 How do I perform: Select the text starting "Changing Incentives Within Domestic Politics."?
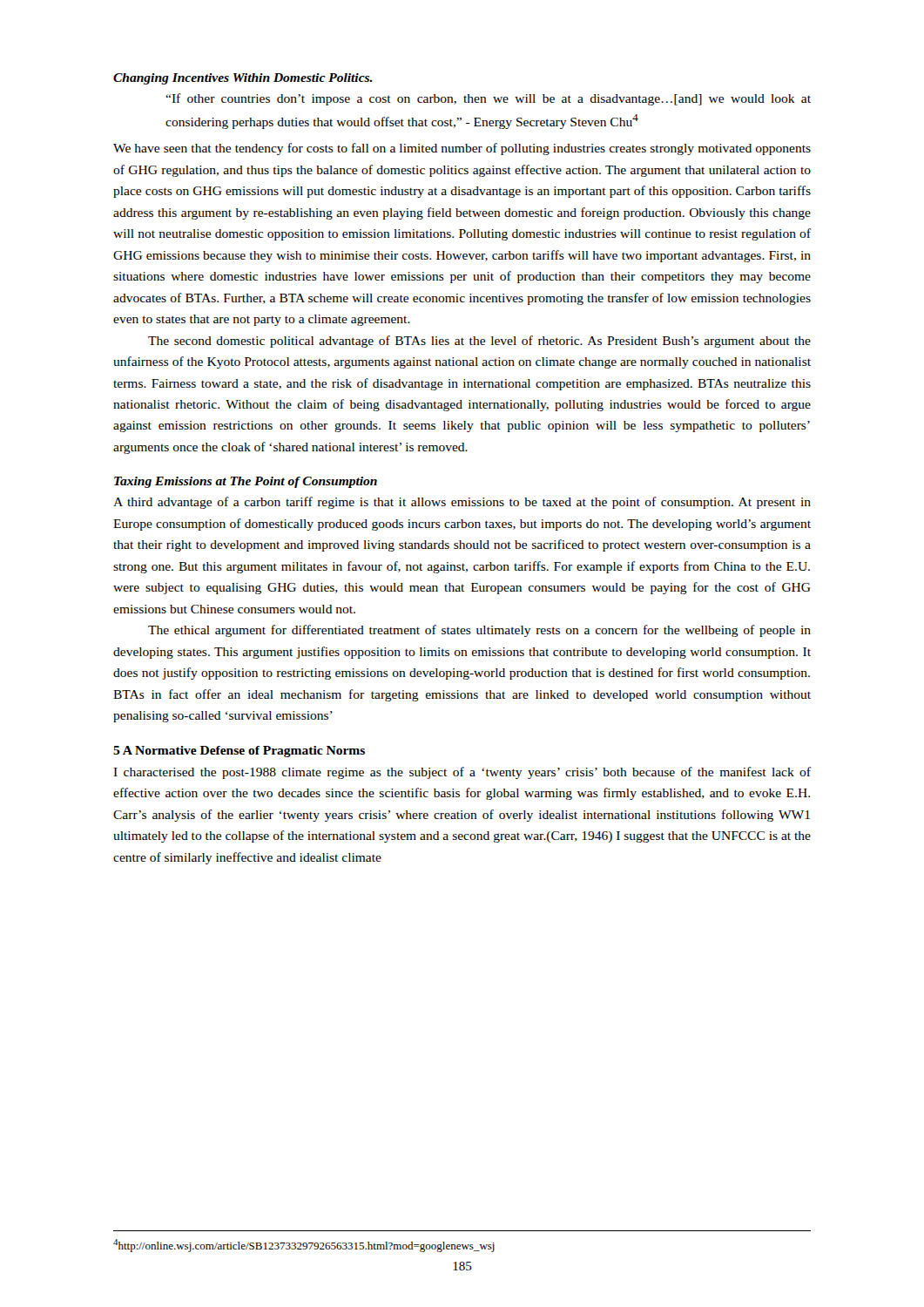[x=243, y=77]
